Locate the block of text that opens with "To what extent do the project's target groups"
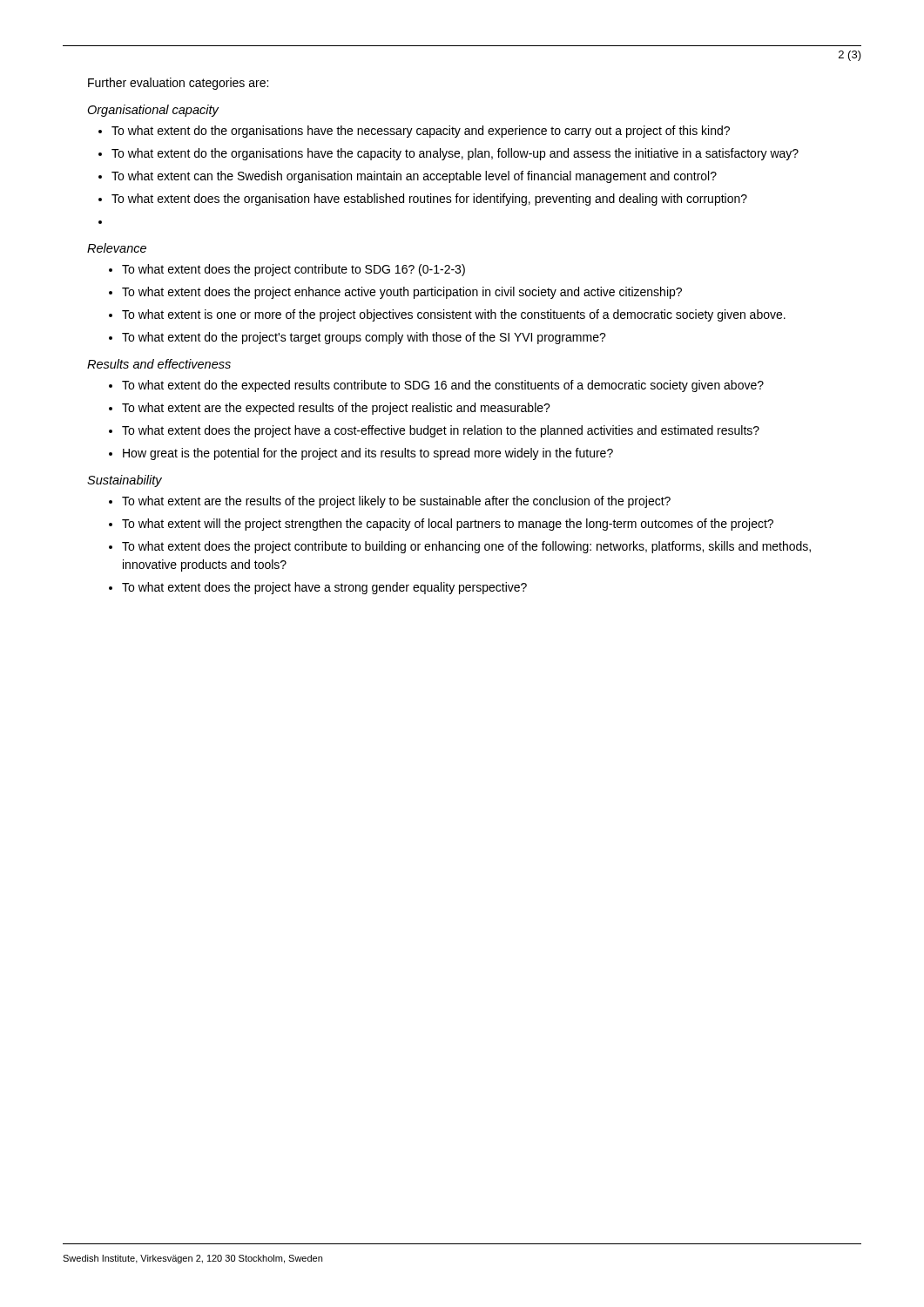This screenshot has height=1307, width=924. (x=364, y=337)
